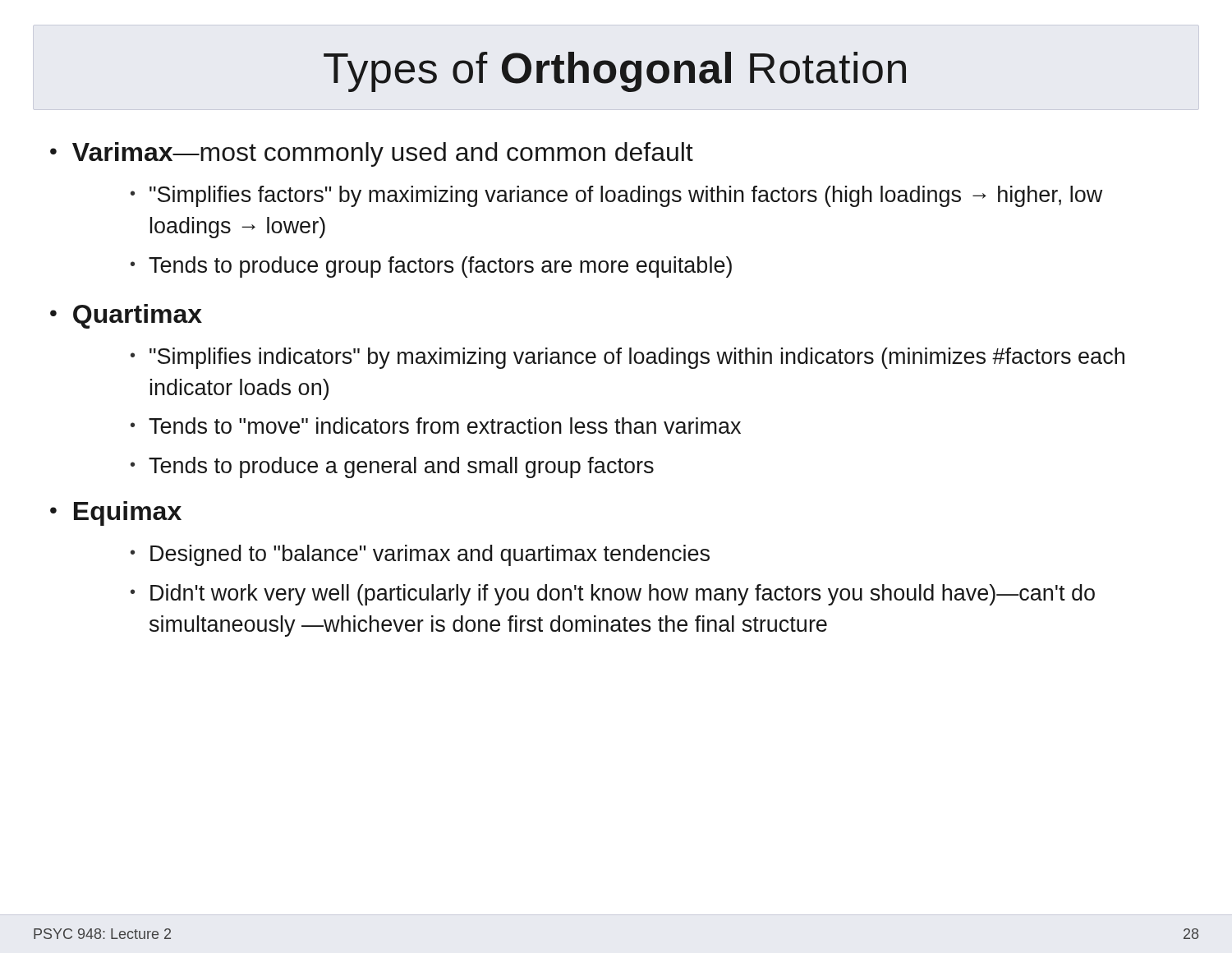Find the passage starting "• Tends to produce group"

click(431, 266)
